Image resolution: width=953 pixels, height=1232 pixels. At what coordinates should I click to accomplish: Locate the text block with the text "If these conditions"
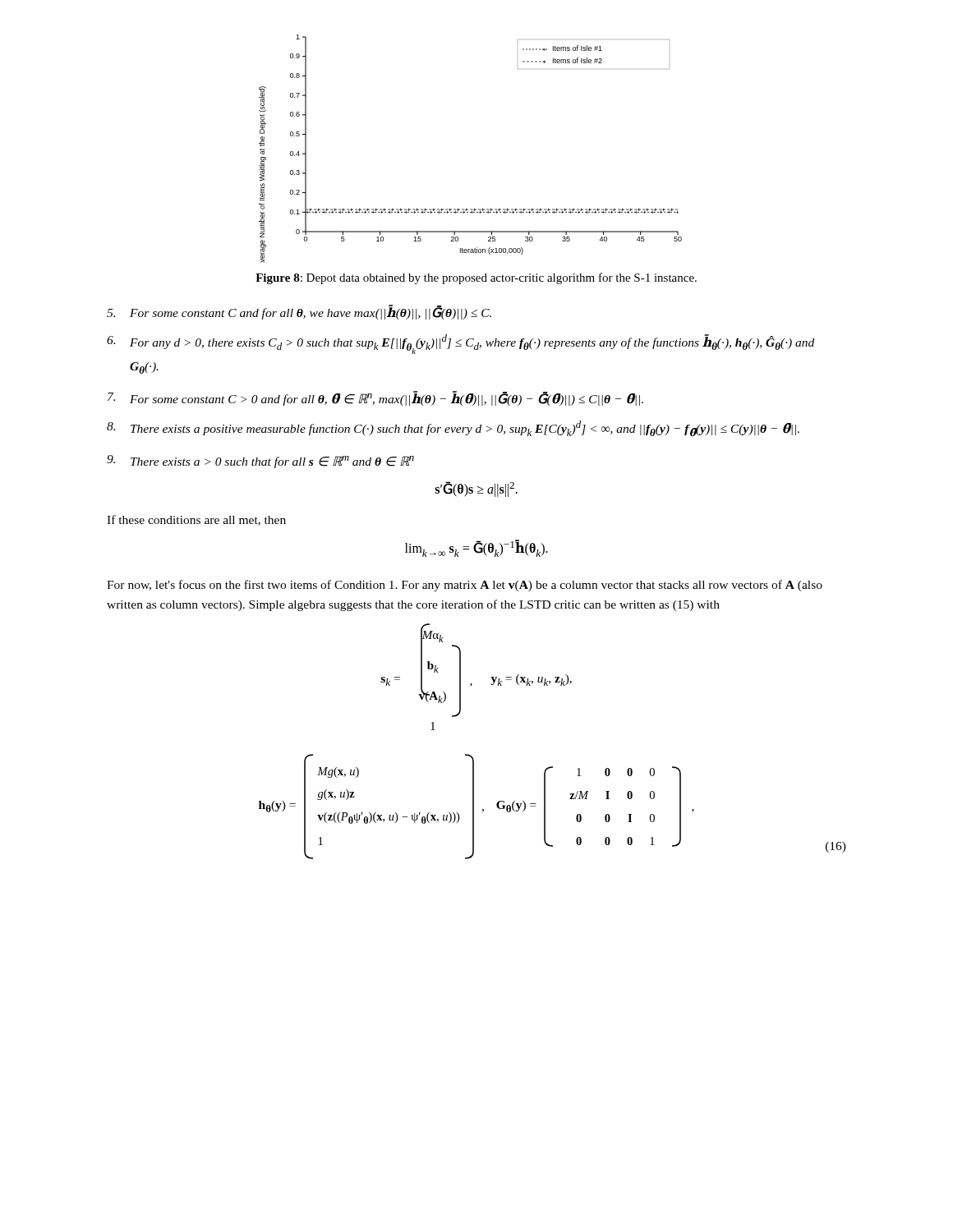point(196,520)
